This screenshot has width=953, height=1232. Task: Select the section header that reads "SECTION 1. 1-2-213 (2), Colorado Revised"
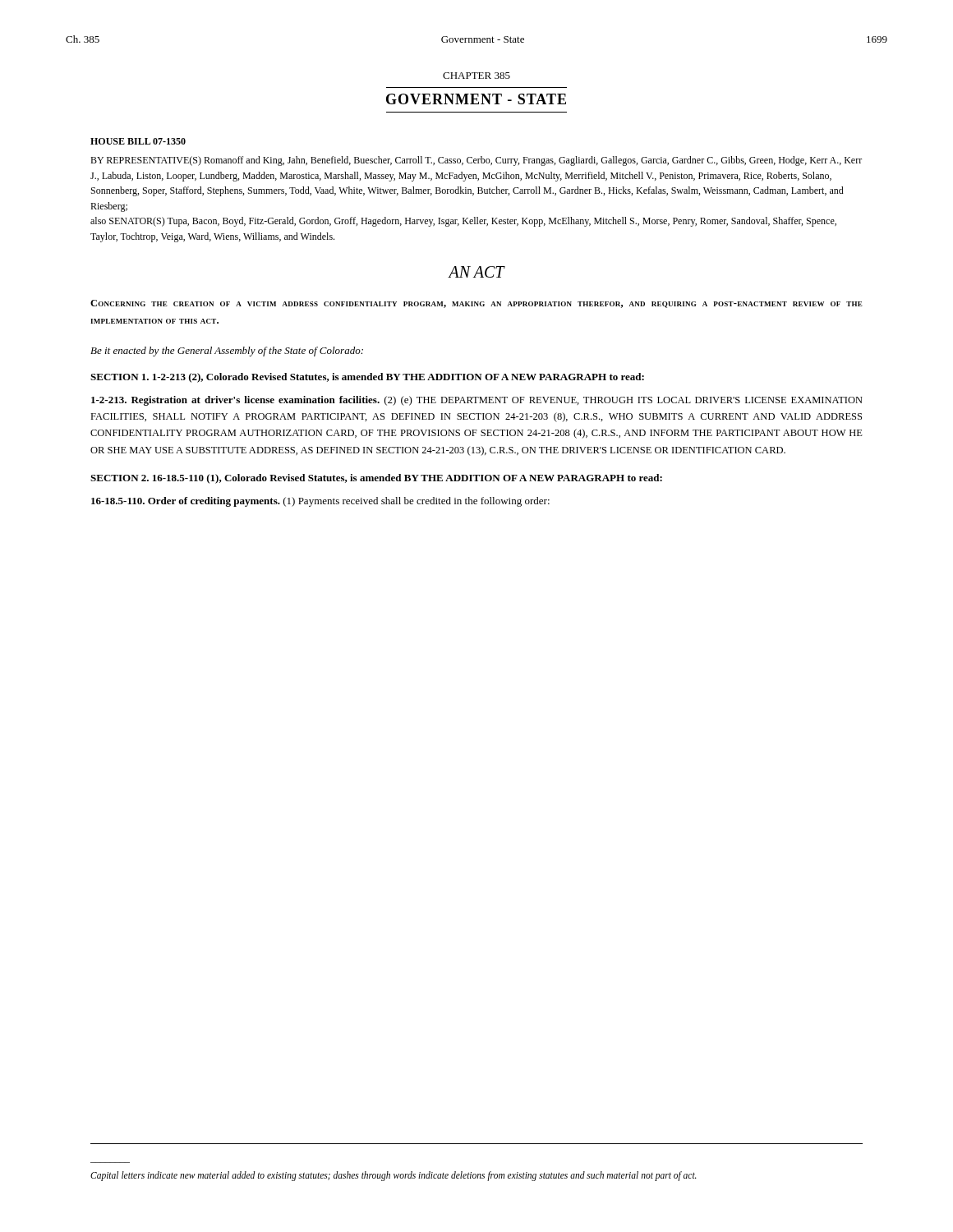coord(368,377)
